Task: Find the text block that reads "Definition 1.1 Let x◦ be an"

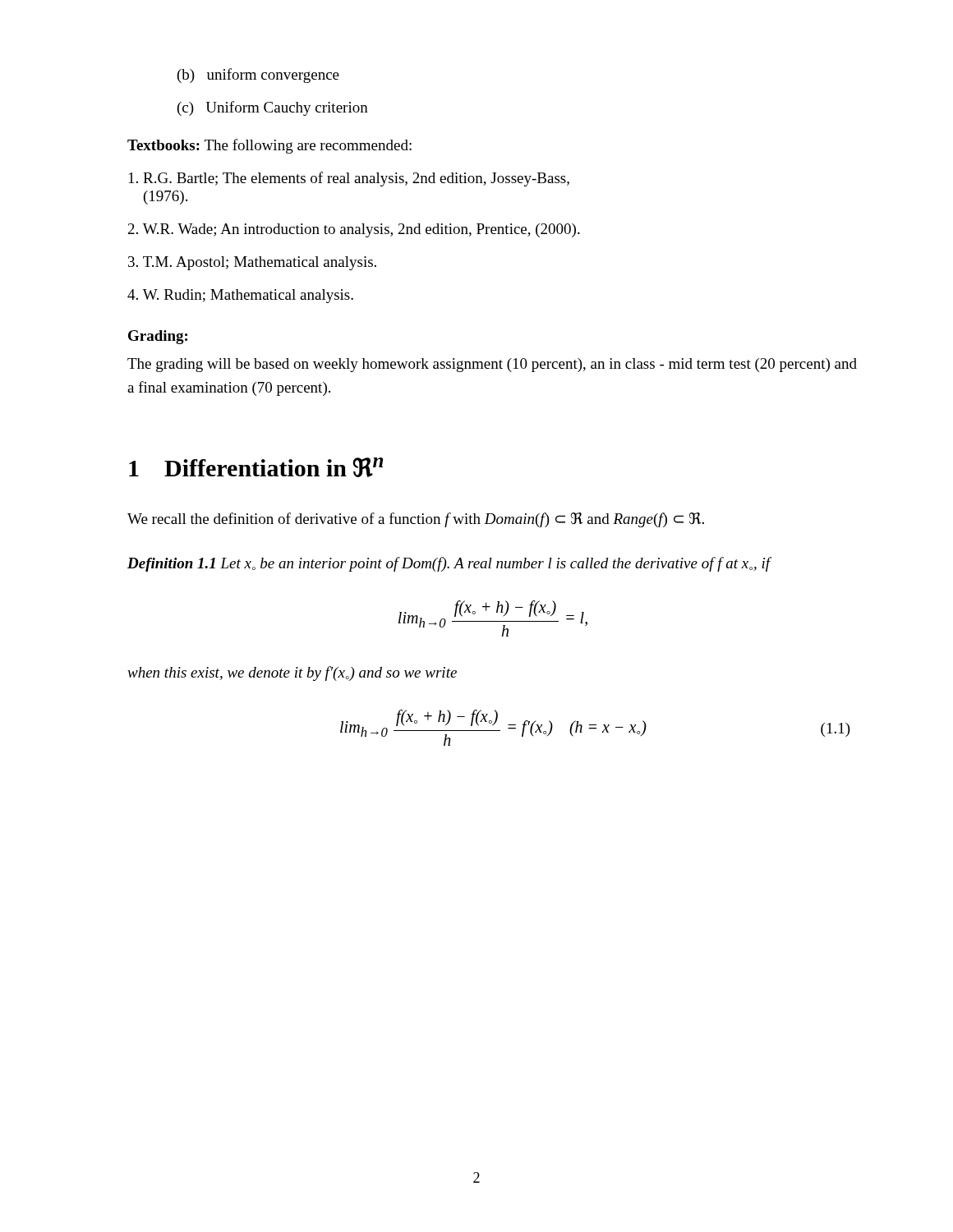Action: click(449, 565)
